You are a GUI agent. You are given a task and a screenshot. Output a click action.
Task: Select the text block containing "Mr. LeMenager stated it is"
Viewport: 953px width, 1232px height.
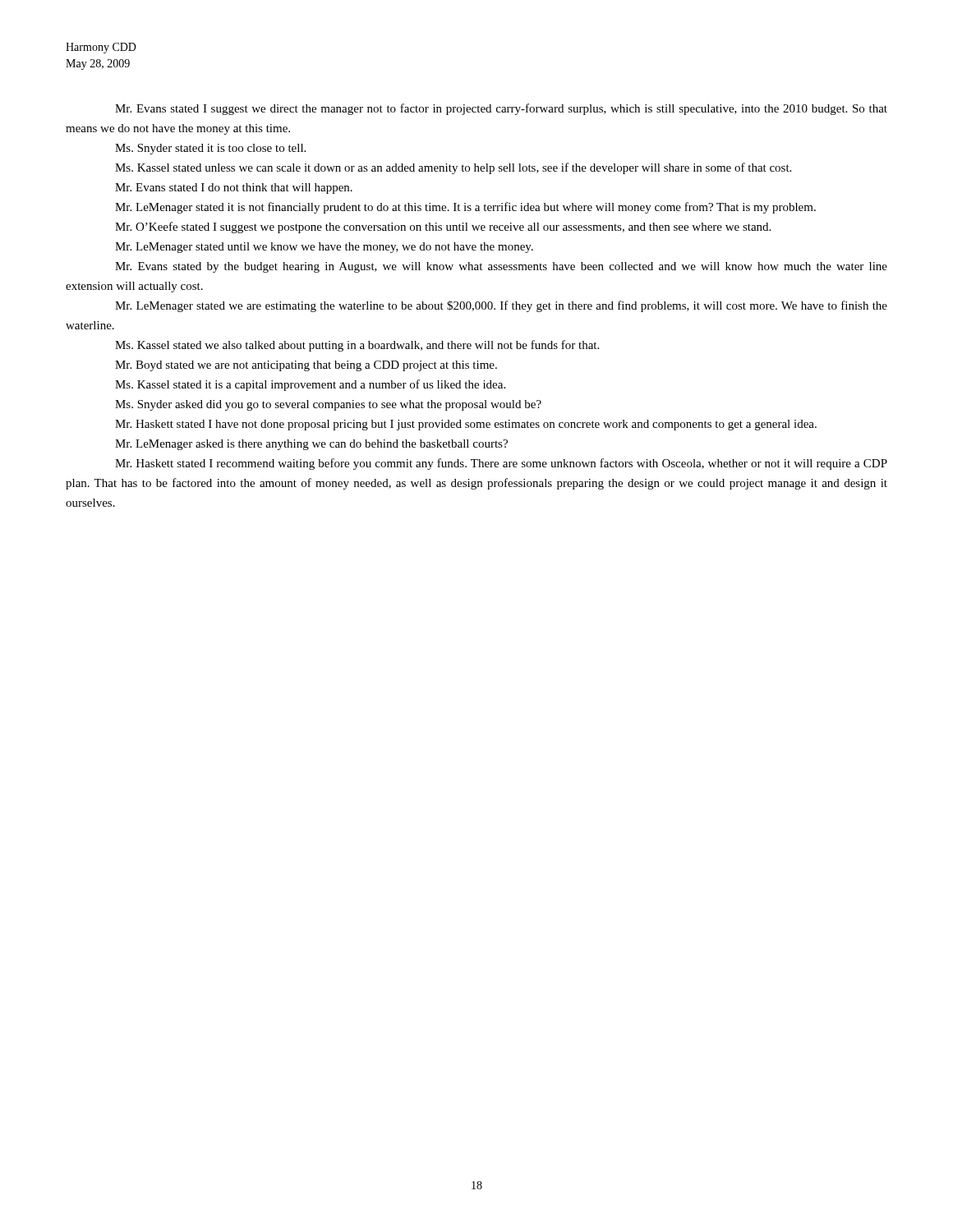click(466, 207)
